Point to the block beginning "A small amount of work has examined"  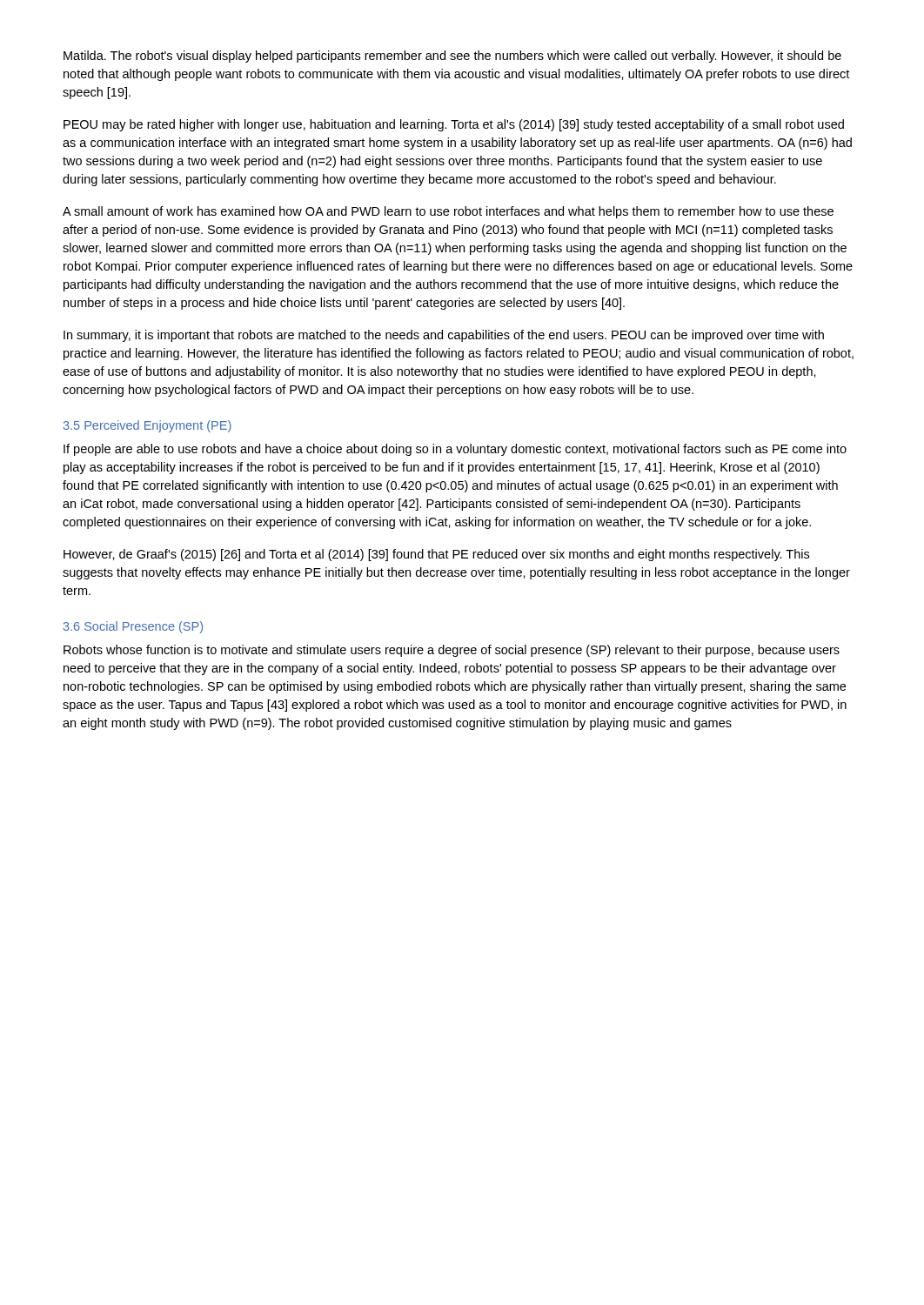[458, 257]
